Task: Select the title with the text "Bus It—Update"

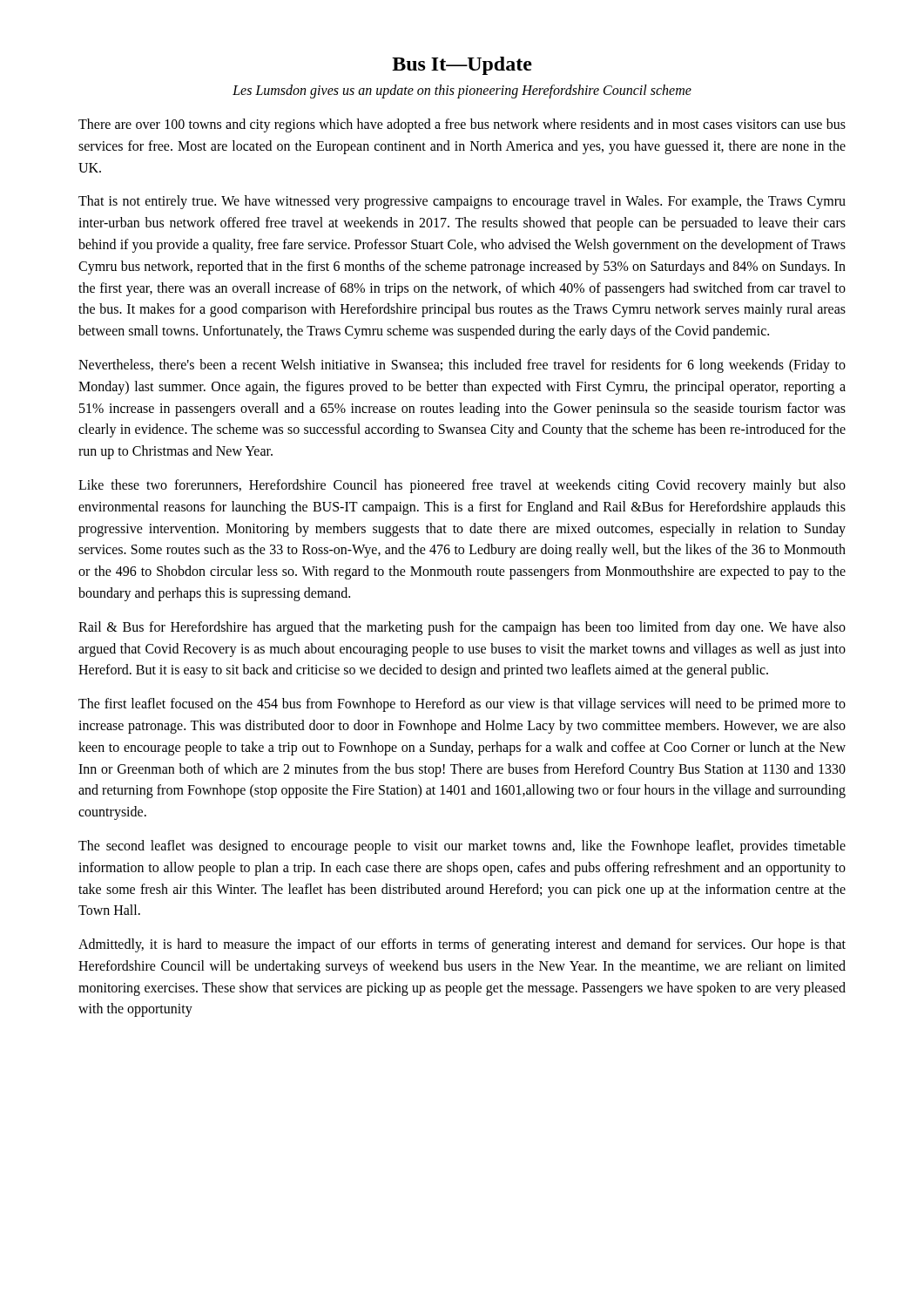Action: (x=462, y=64)
